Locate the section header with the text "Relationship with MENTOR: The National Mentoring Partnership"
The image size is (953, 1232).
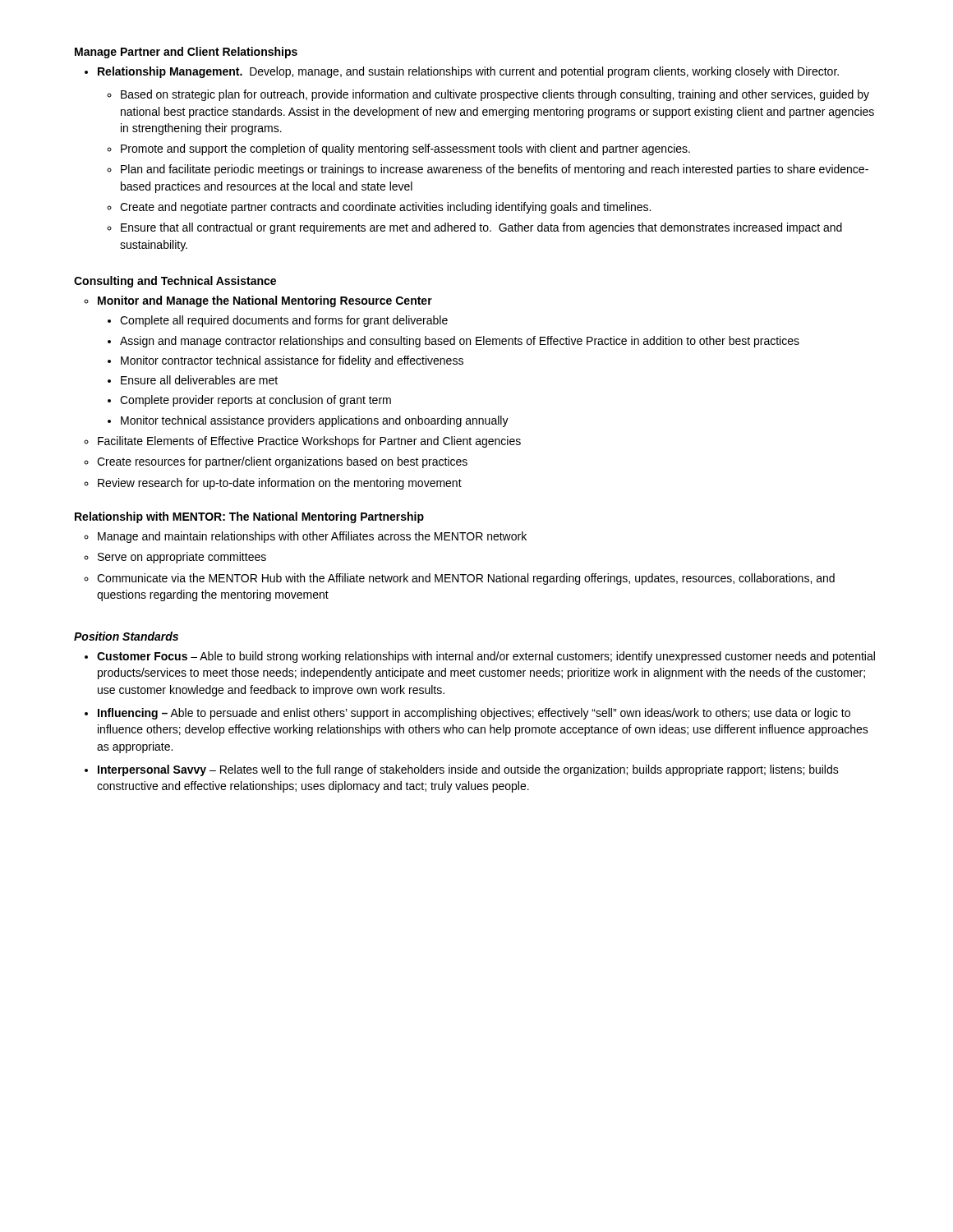pyautogui.click(x=249, y=517)
